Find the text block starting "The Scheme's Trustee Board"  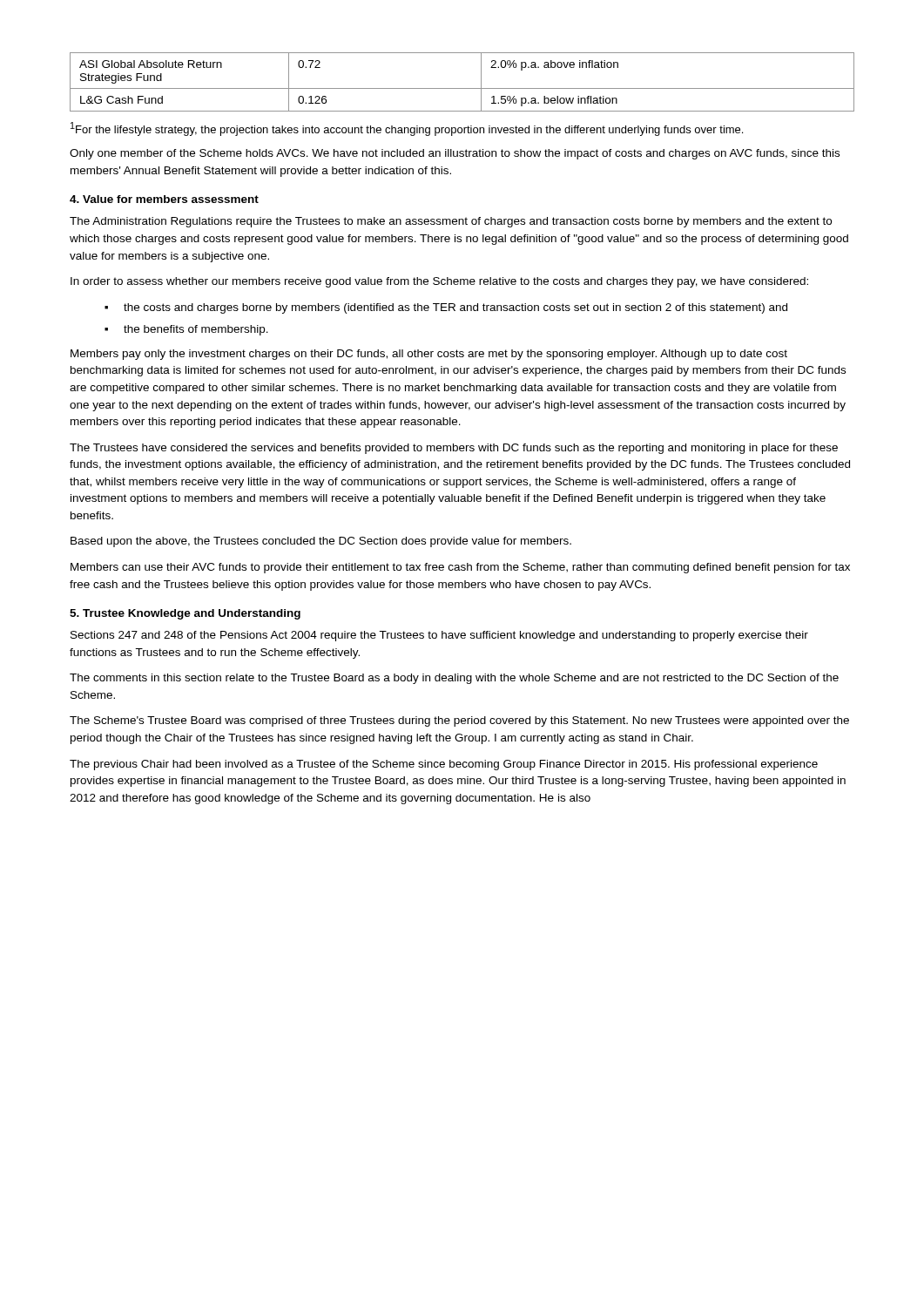460,729
